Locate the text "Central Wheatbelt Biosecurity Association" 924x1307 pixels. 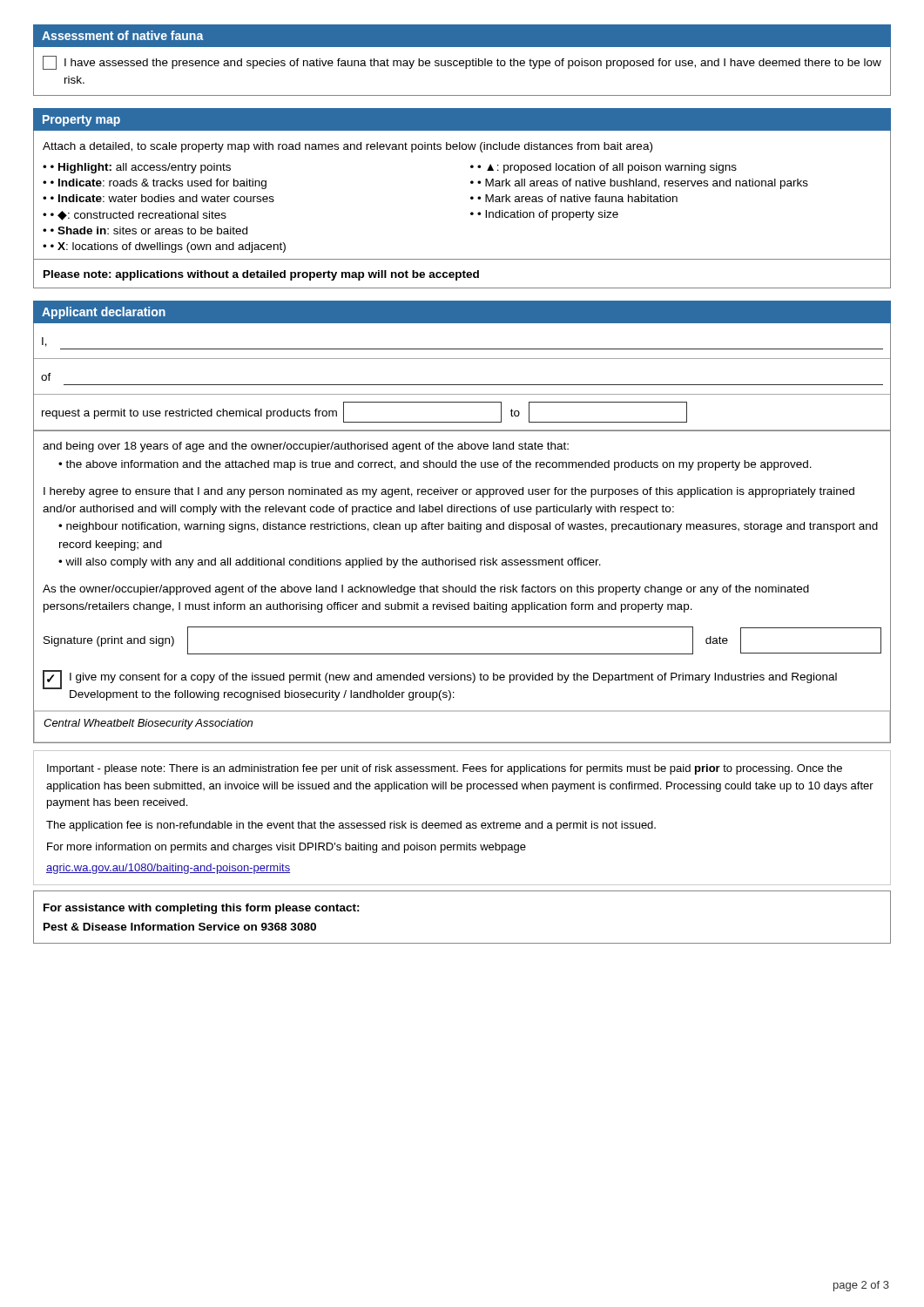pyautogui.click(x=462, y=727)
